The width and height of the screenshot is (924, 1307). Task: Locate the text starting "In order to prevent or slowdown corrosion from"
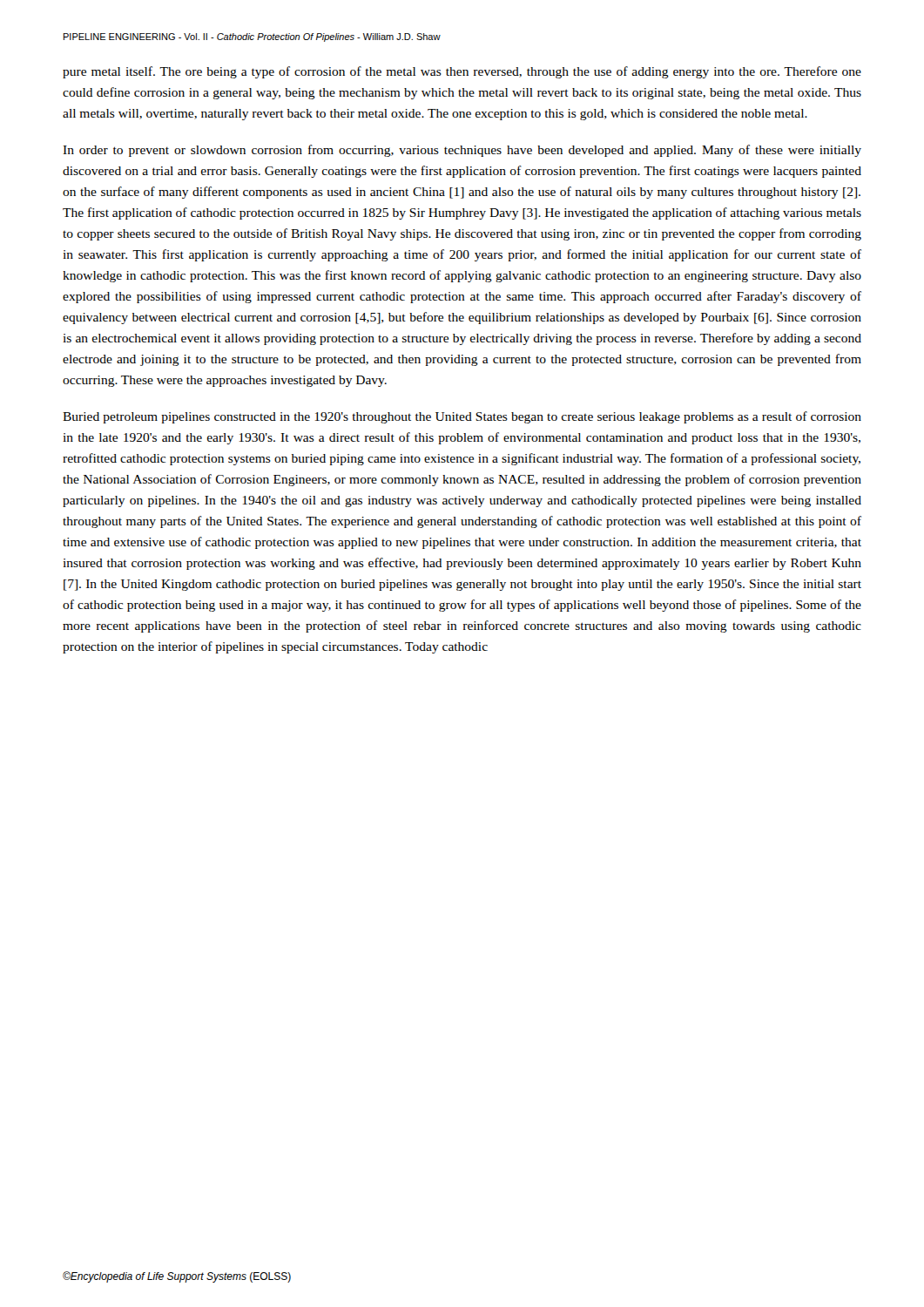point(462,265)
